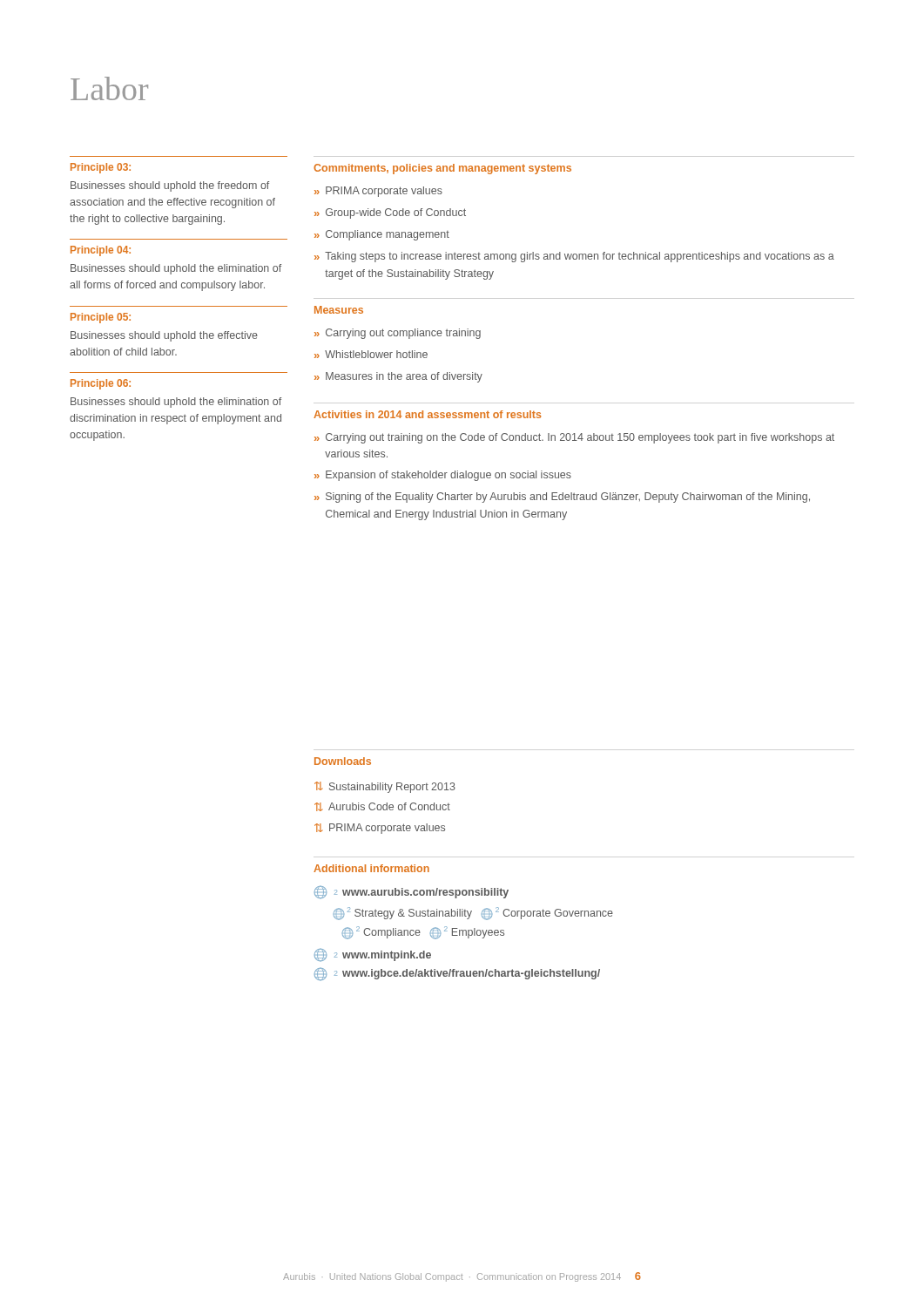The width and height of the screenshot is (924, 1307).
Task: Click the title
Action: 109,89
